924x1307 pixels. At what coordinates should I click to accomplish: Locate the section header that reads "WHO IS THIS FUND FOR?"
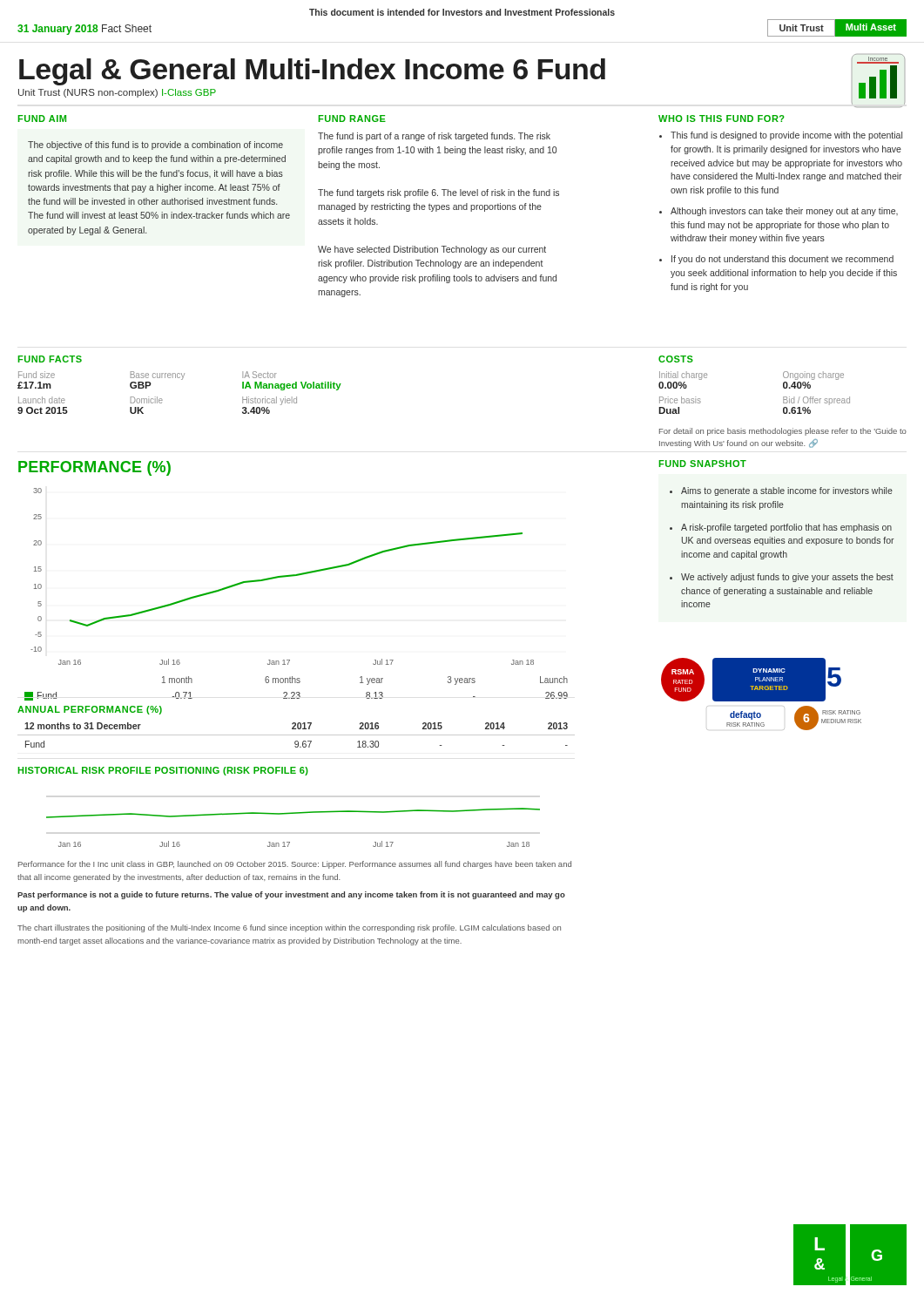pos(722,119)
